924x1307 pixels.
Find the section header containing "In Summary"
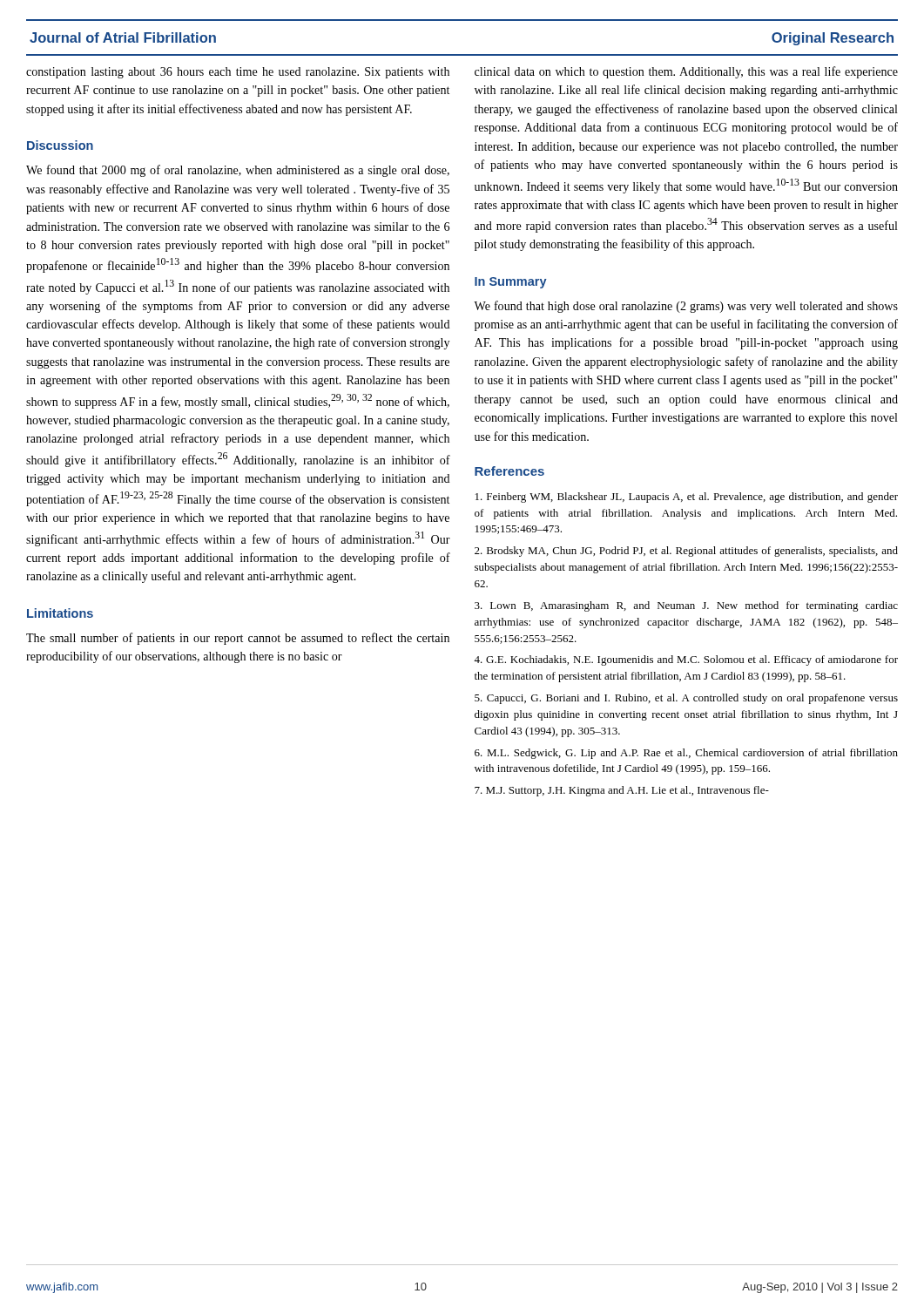click(510, 281)
